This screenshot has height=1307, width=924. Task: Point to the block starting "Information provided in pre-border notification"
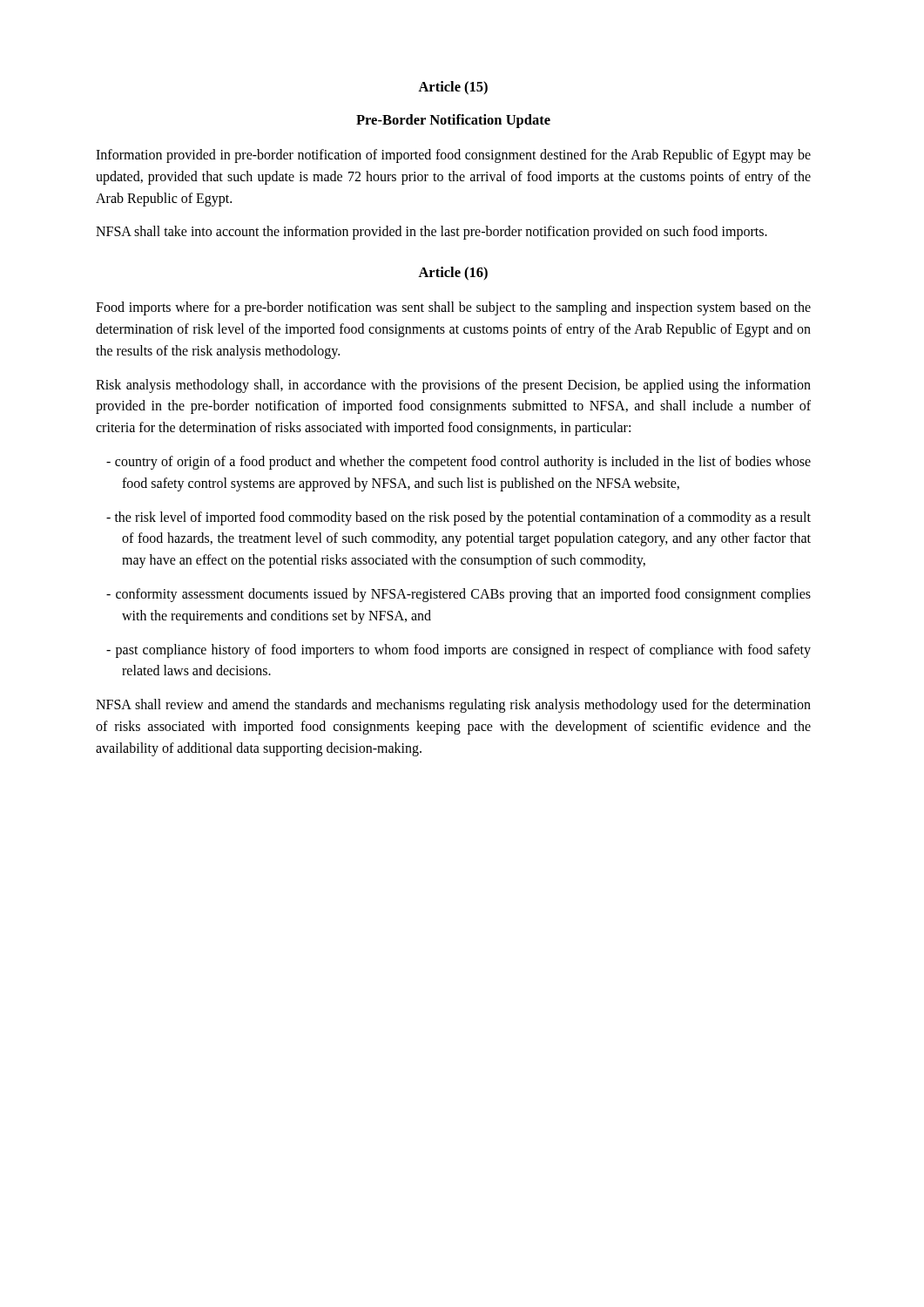453,176
